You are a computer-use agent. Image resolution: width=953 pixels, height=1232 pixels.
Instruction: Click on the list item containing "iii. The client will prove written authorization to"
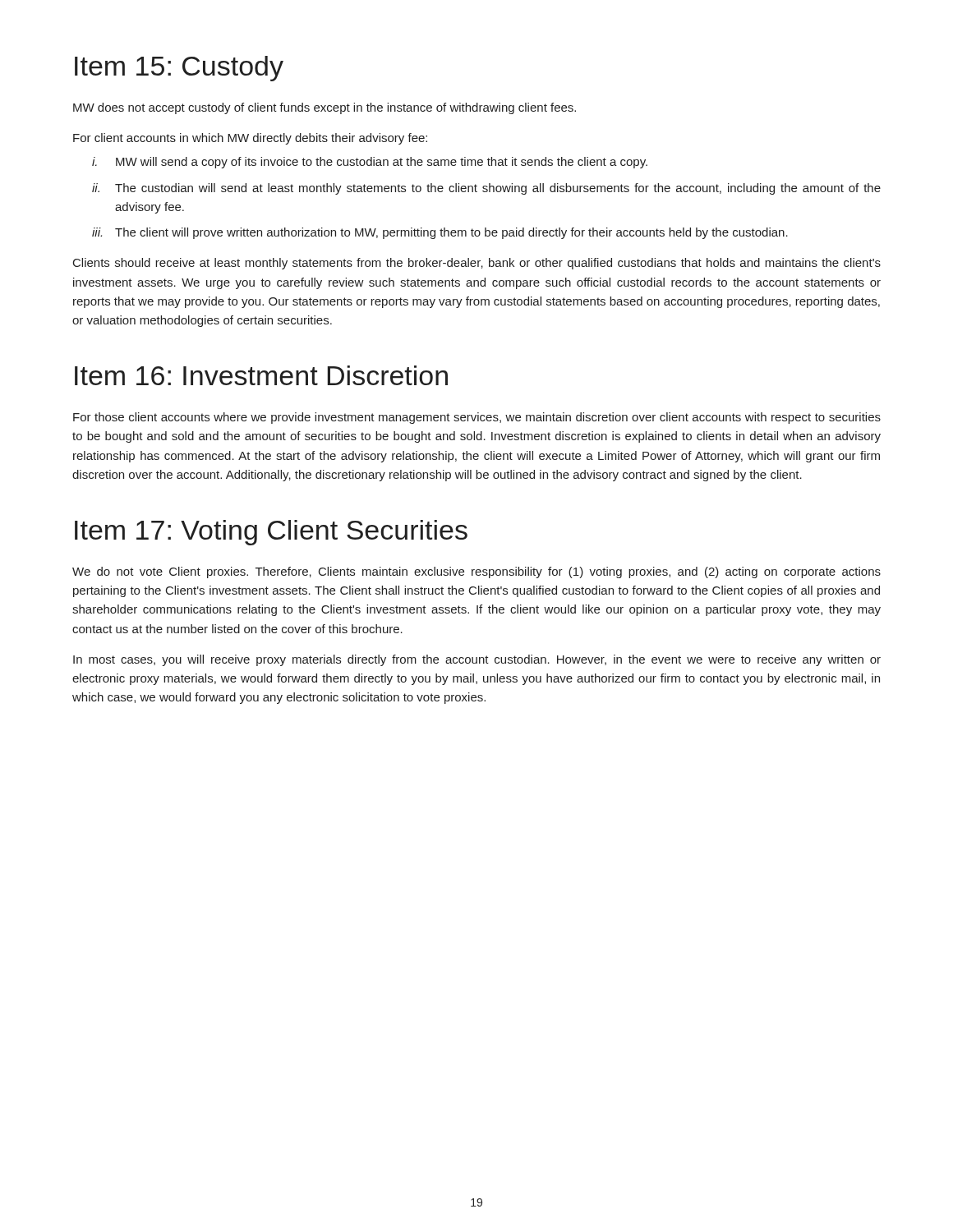pyautogui.click(x=476, y=232)
